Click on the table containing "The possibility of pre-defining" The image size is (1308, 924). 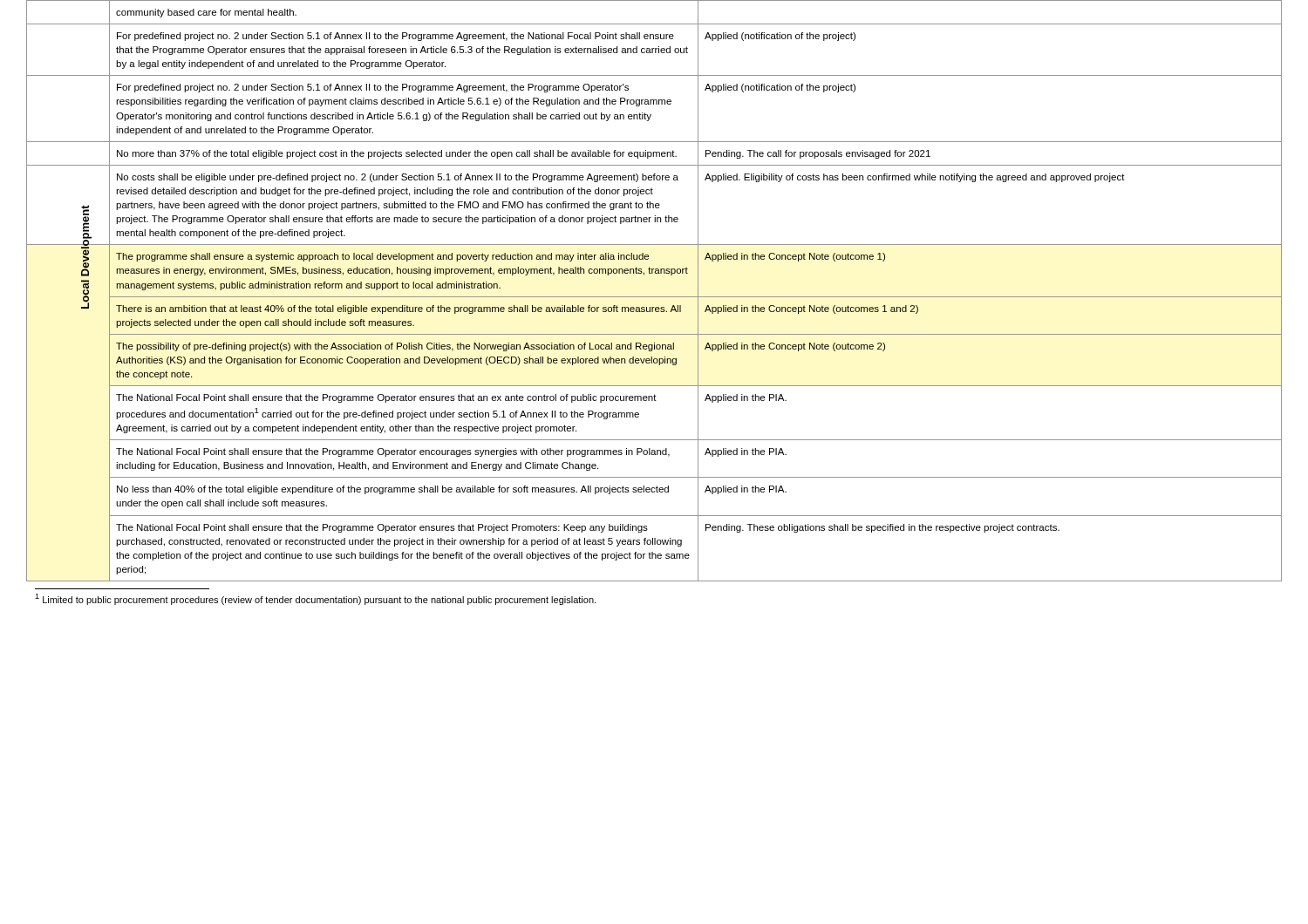(x=654, y=291)
